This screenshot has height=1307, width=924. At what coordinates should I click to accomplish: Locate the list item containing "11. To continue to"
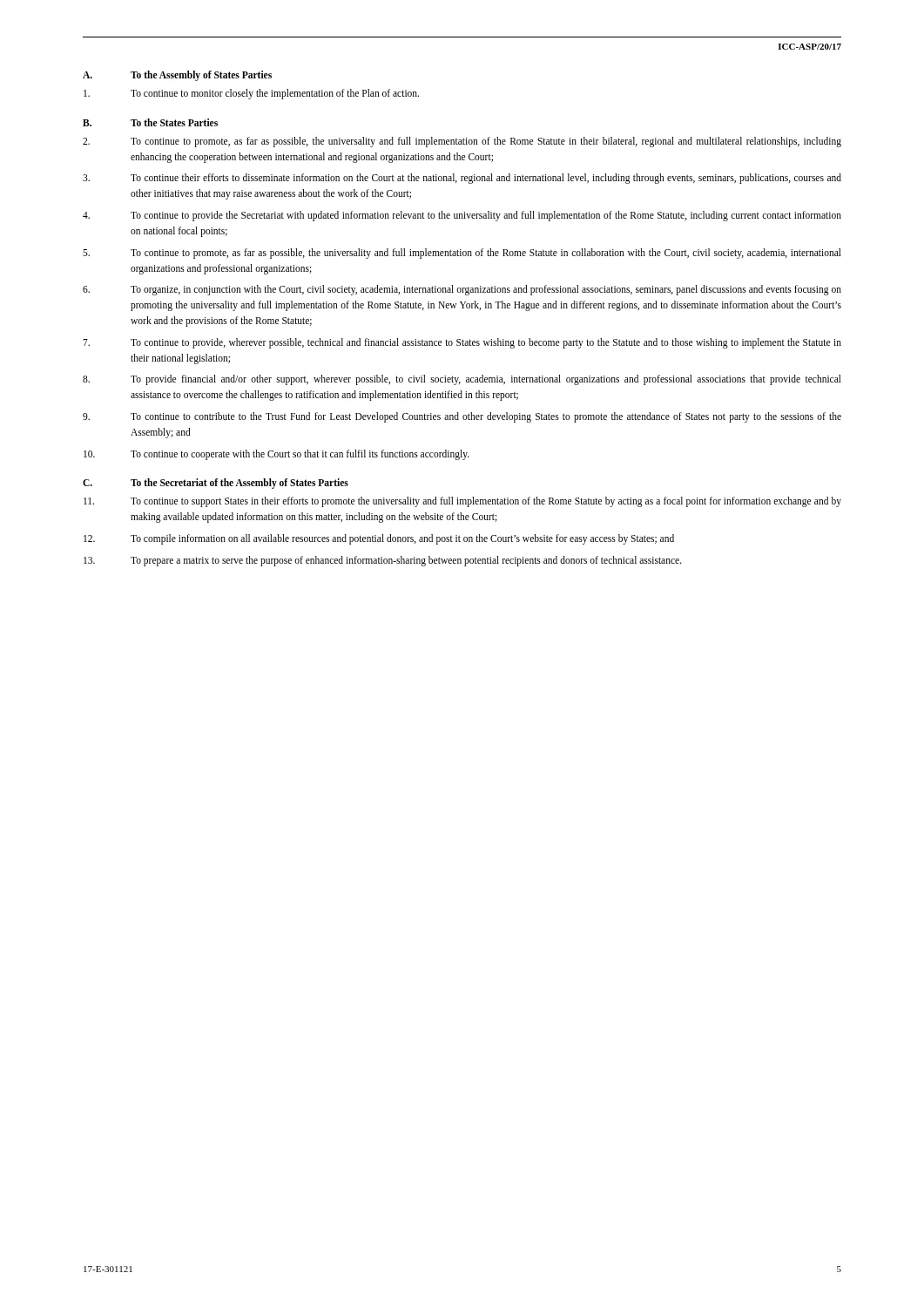tap(462, 510)
